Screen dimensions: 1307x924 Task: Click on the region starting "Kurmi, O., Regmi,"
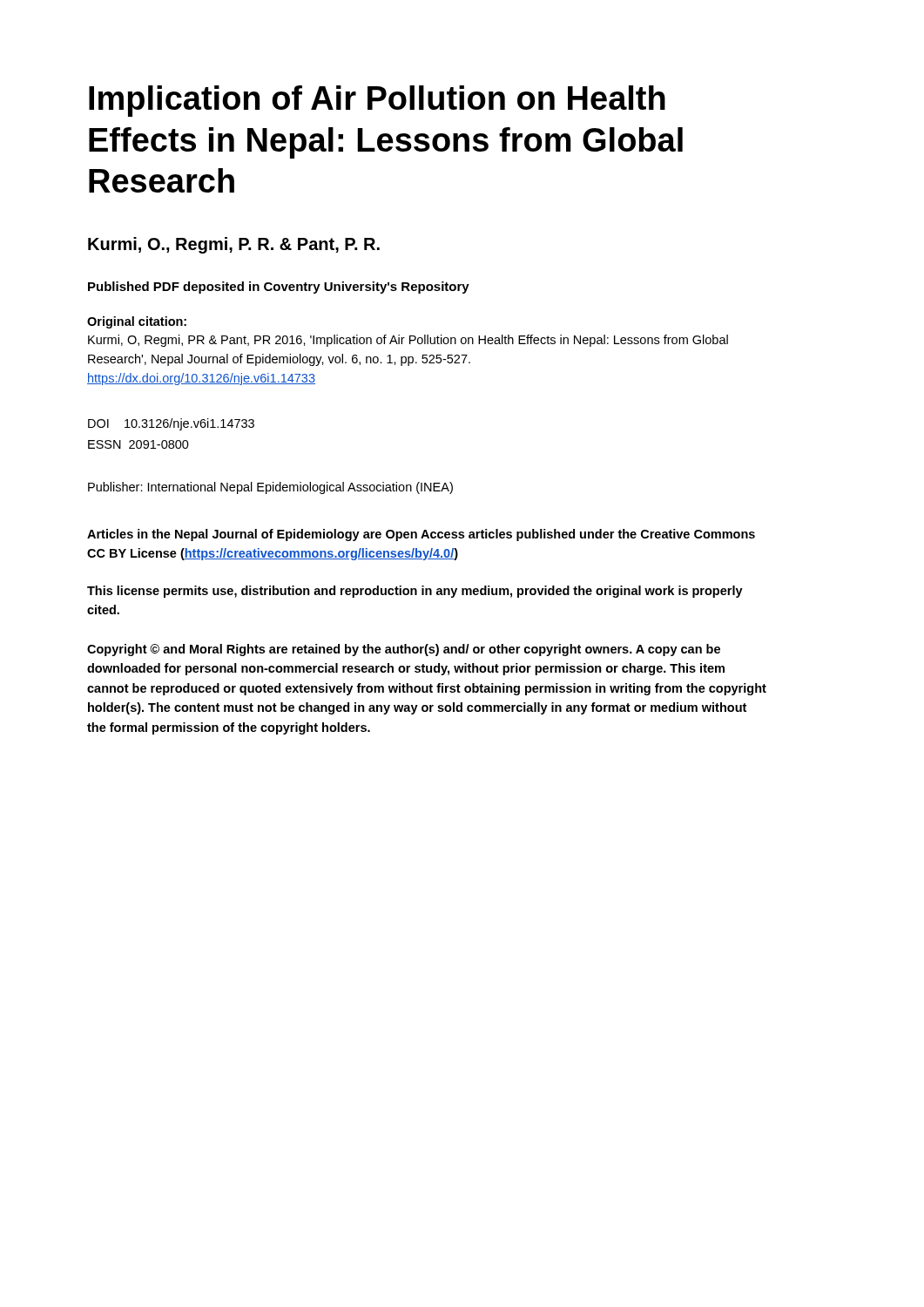coord(234,244)
